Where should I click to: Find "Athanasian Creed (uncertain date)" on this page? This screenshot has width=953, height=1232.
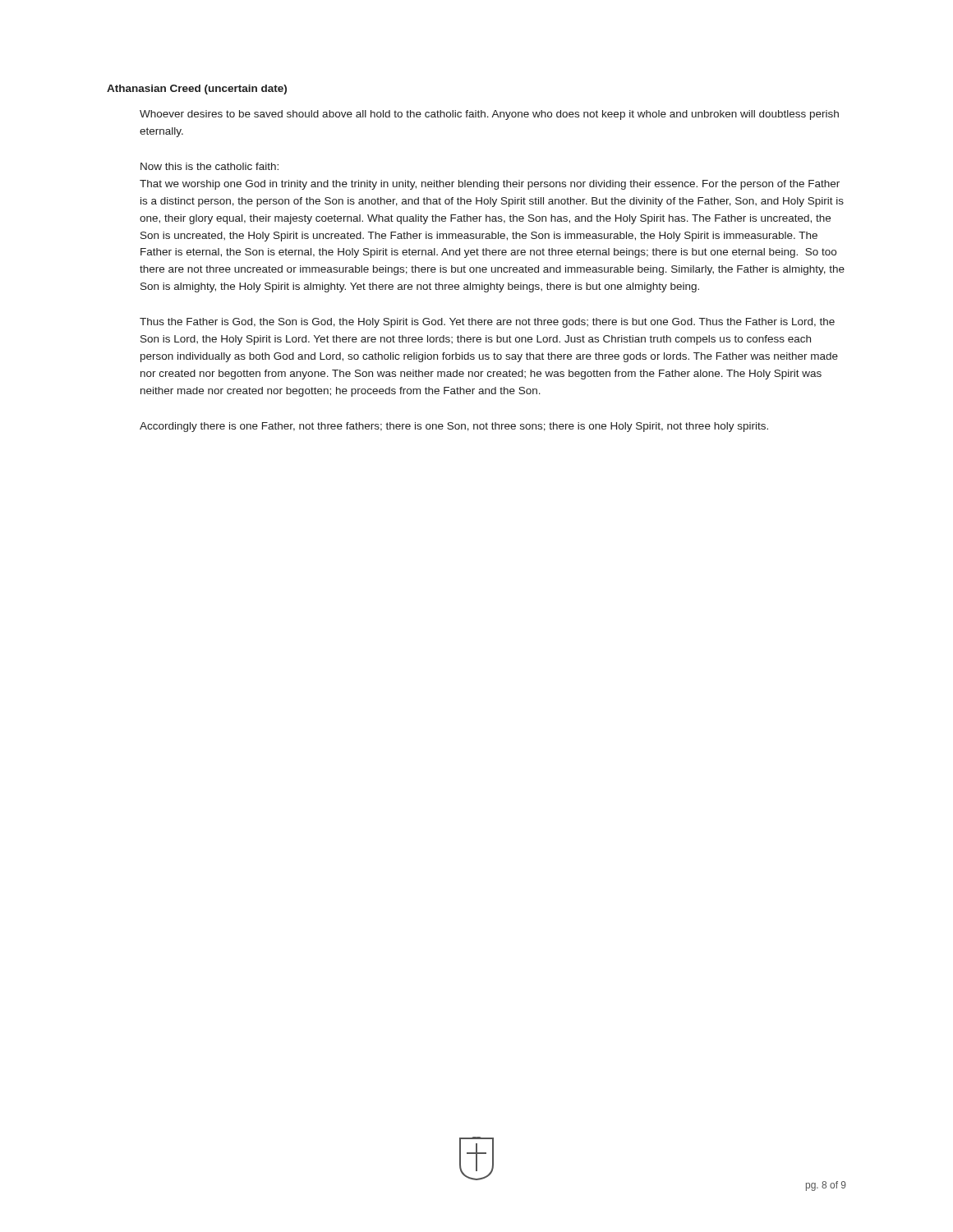pyautogui.click(x=197, y=88)
